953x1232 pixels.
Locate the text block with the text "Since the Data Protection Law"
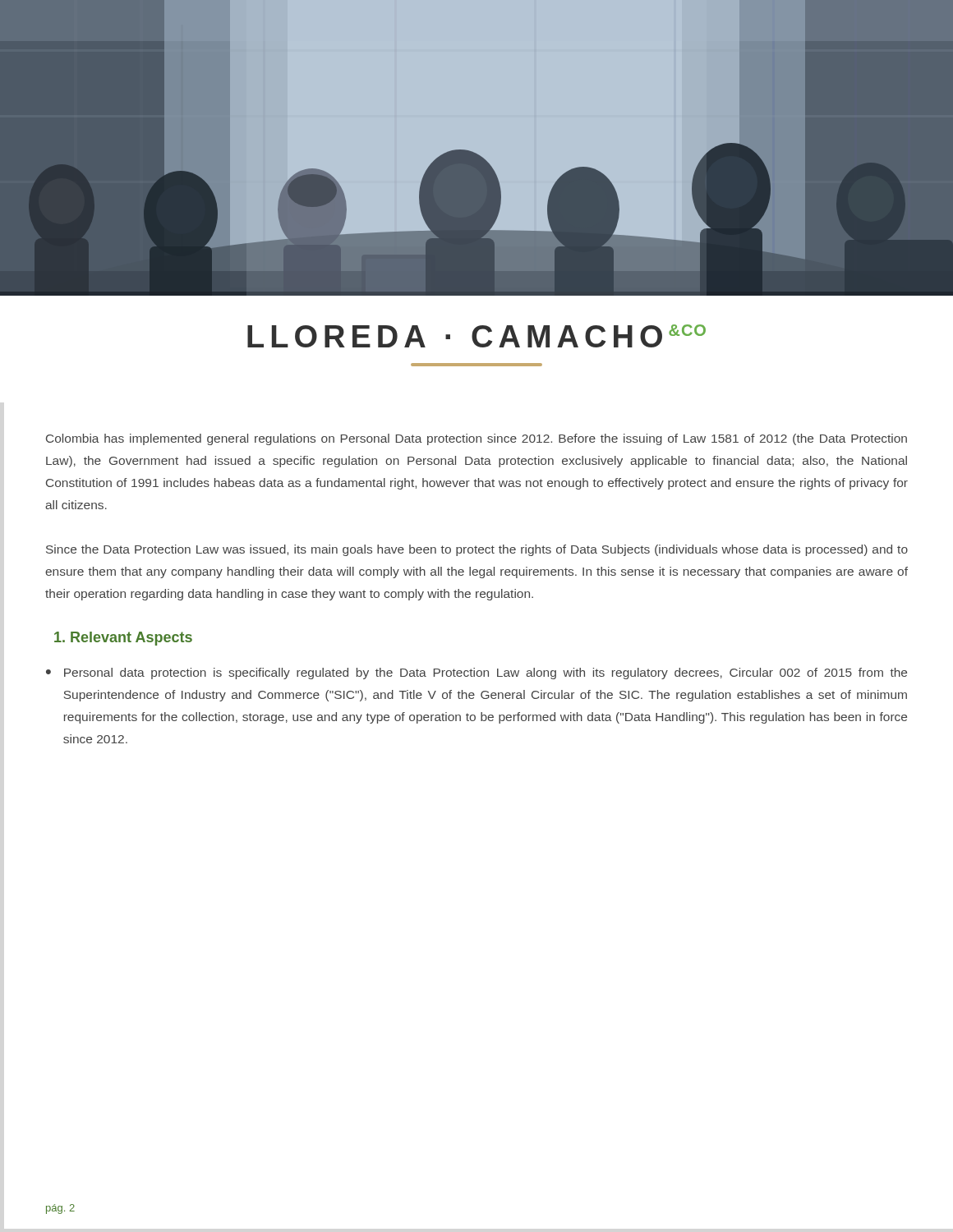pyautogui.click(x=476, y=571)
